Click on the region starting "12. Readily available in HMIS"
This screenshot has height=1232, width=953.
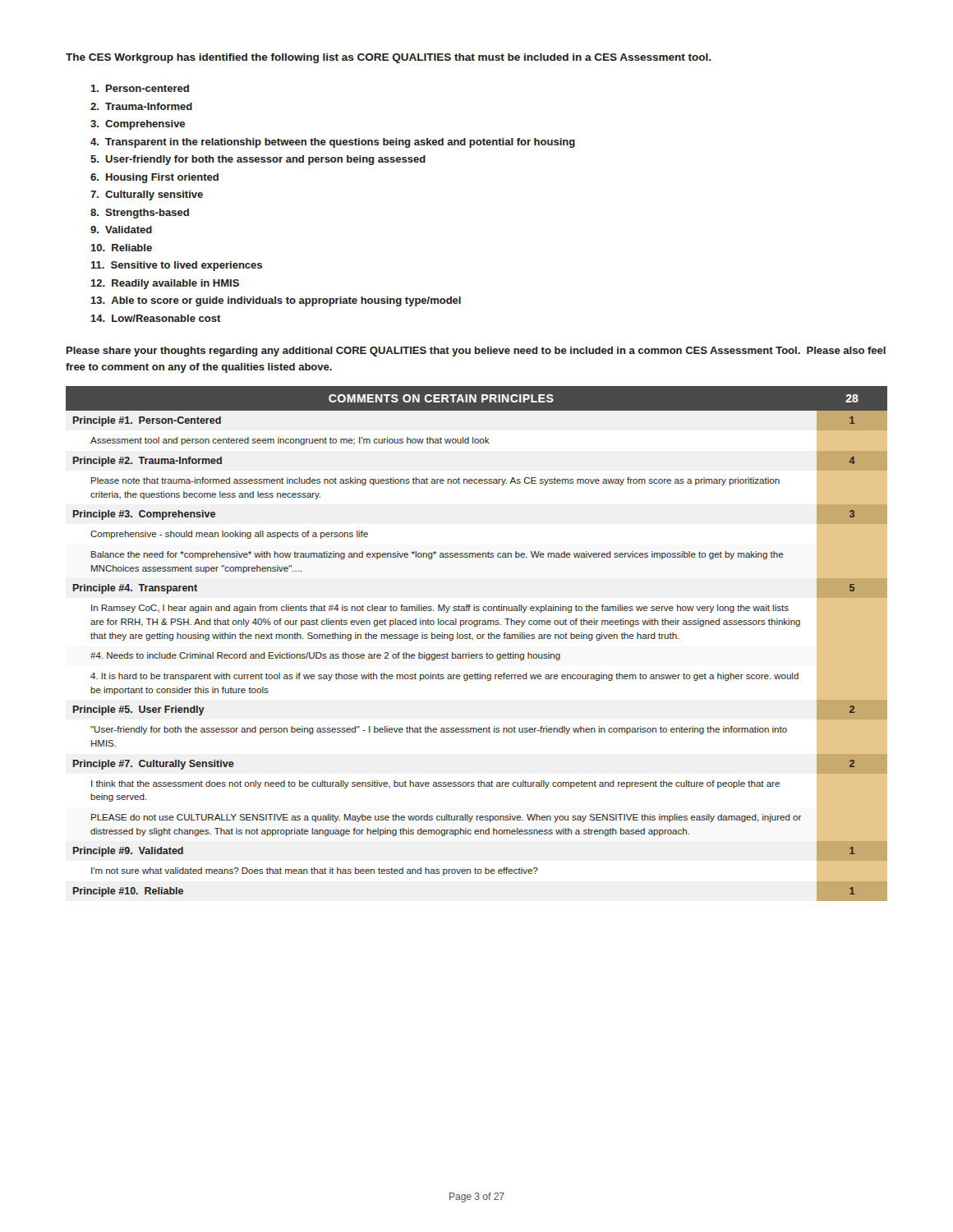165,283
